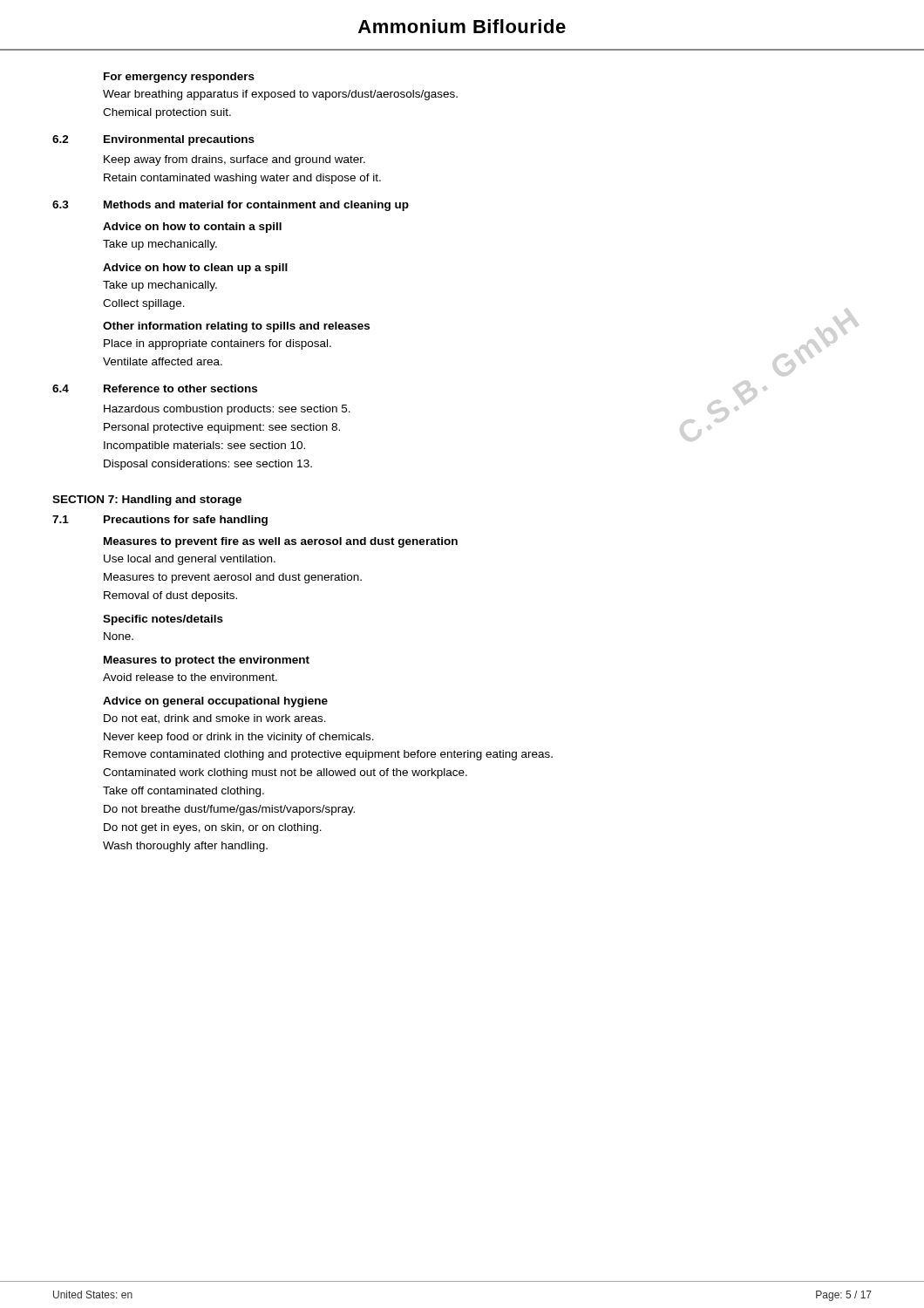
Task: Click the title
Action: click(462, 27)
